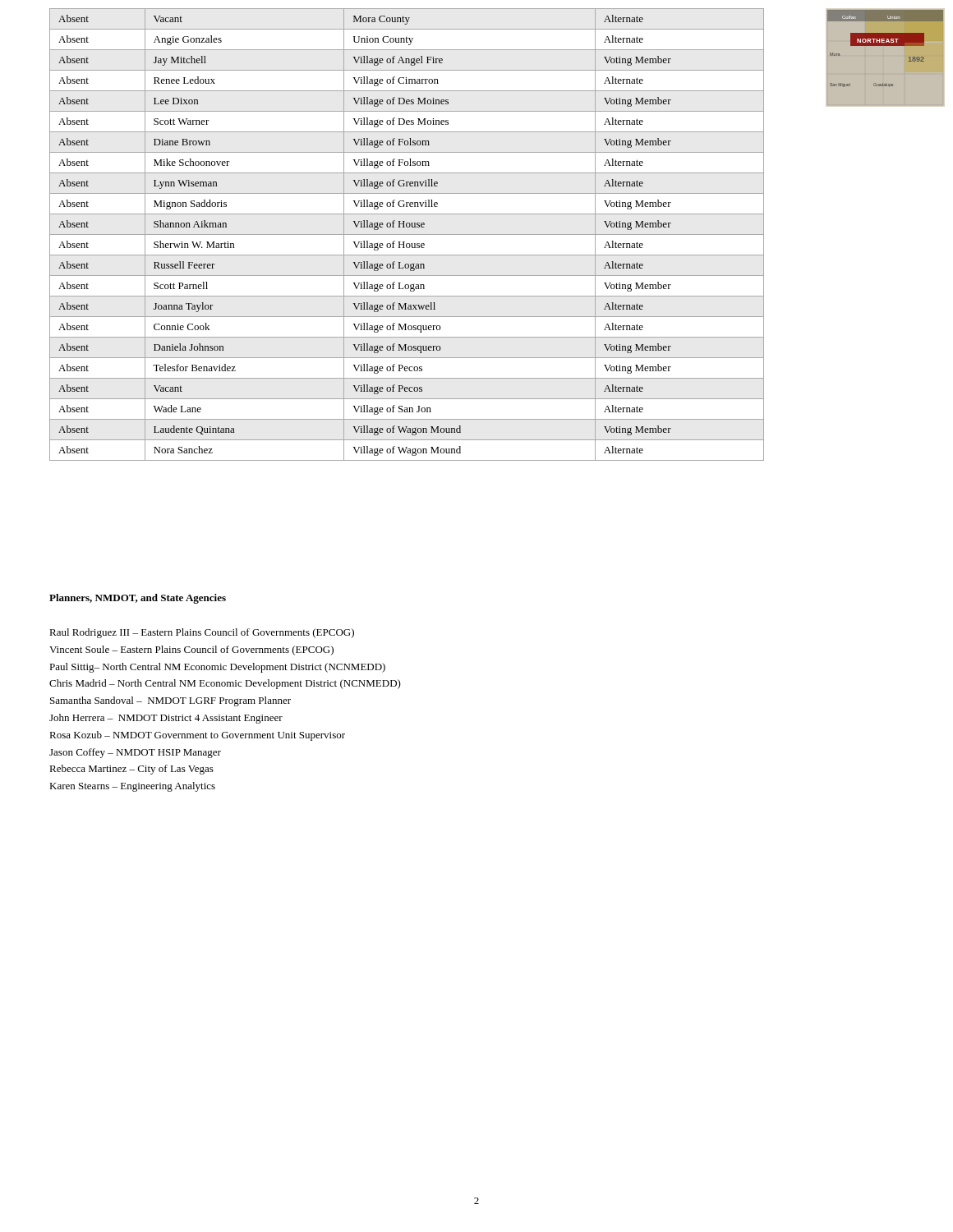Screen dimensions: 1232x953
Task: Find the table that mentions "Voting Member"
Action: coord(407,235)
